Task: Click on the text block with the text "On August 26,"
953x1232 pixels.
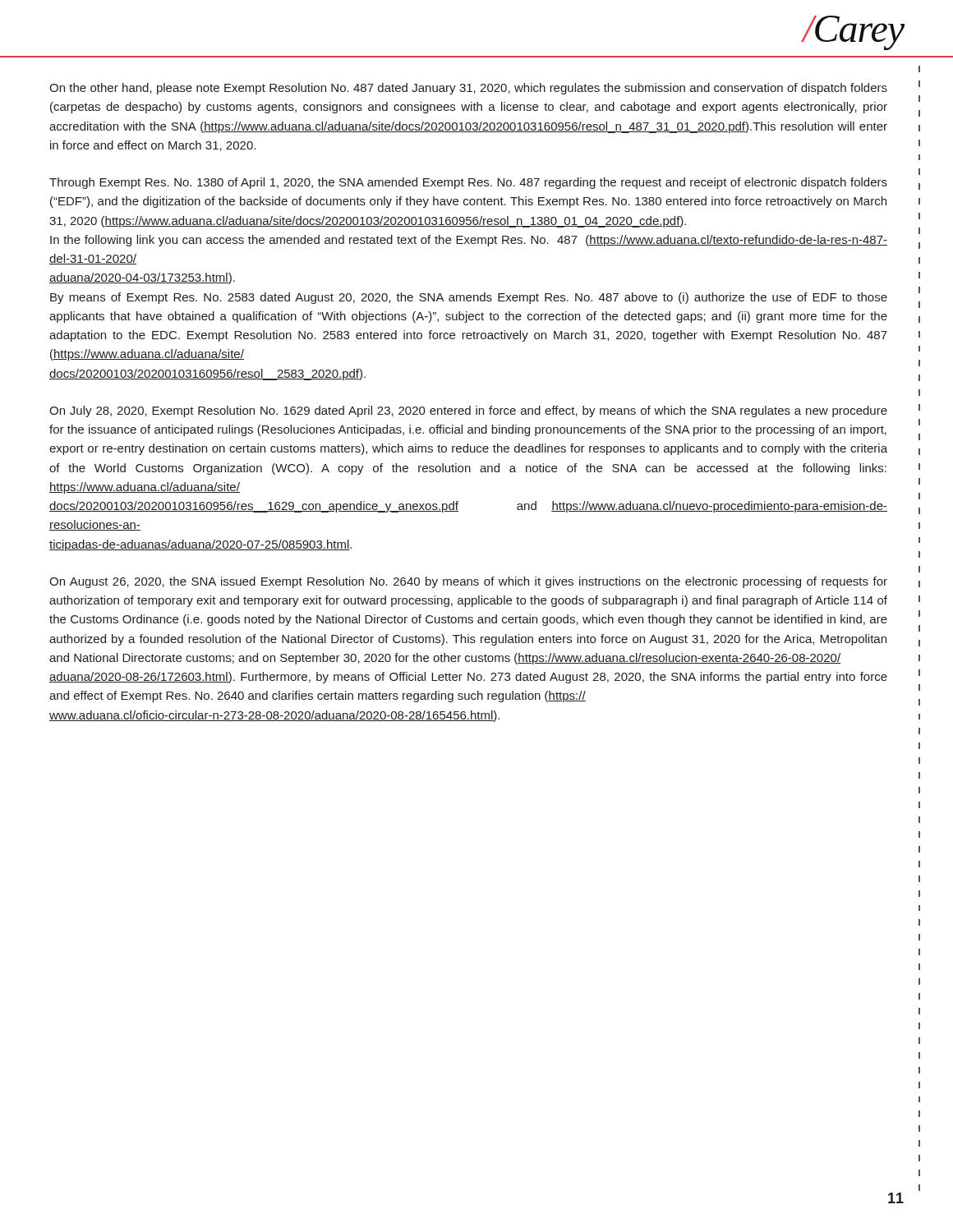Action: tap(468, 648)
